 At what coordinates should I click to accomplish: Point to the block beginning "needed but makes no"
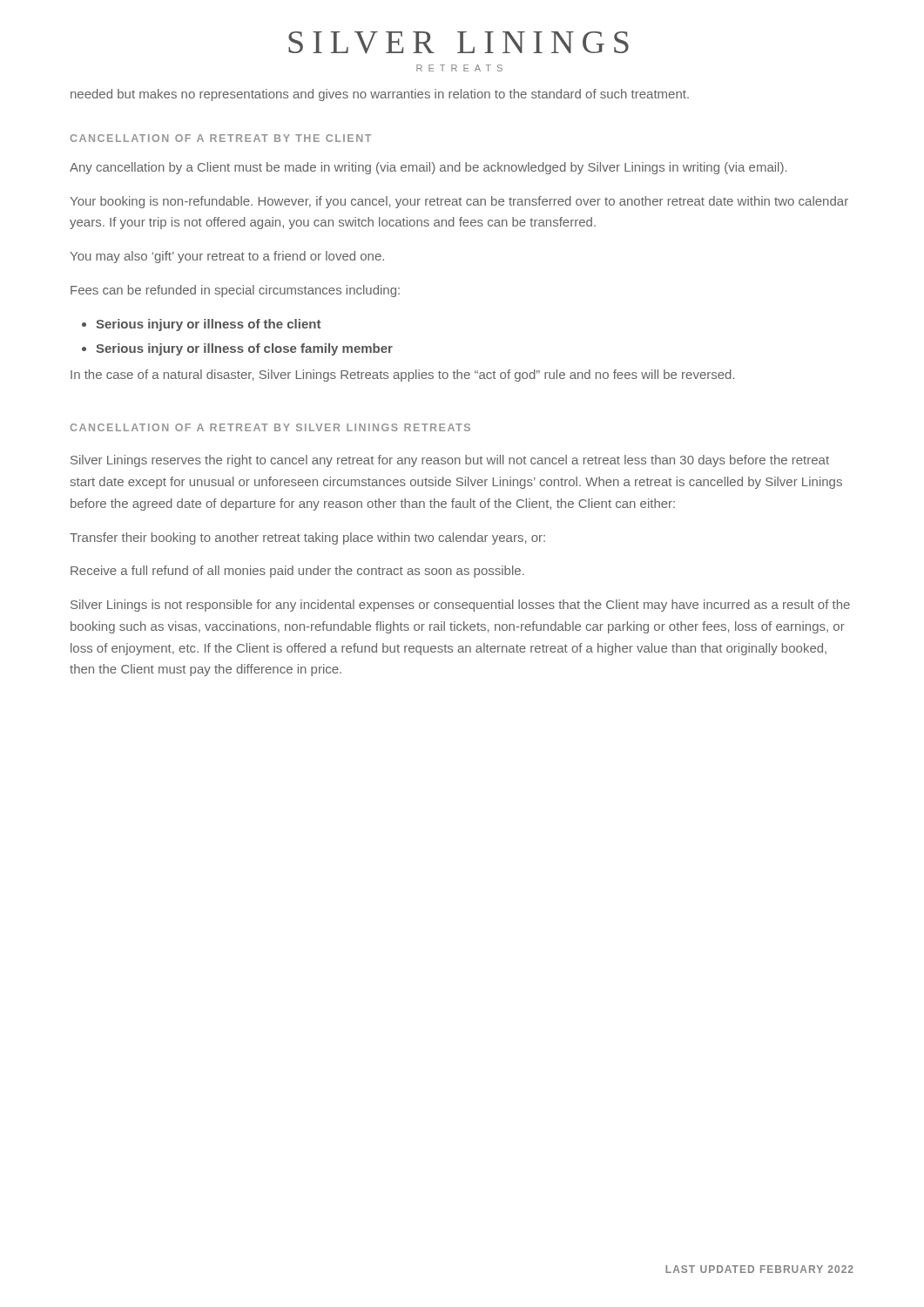coord(380,94)
